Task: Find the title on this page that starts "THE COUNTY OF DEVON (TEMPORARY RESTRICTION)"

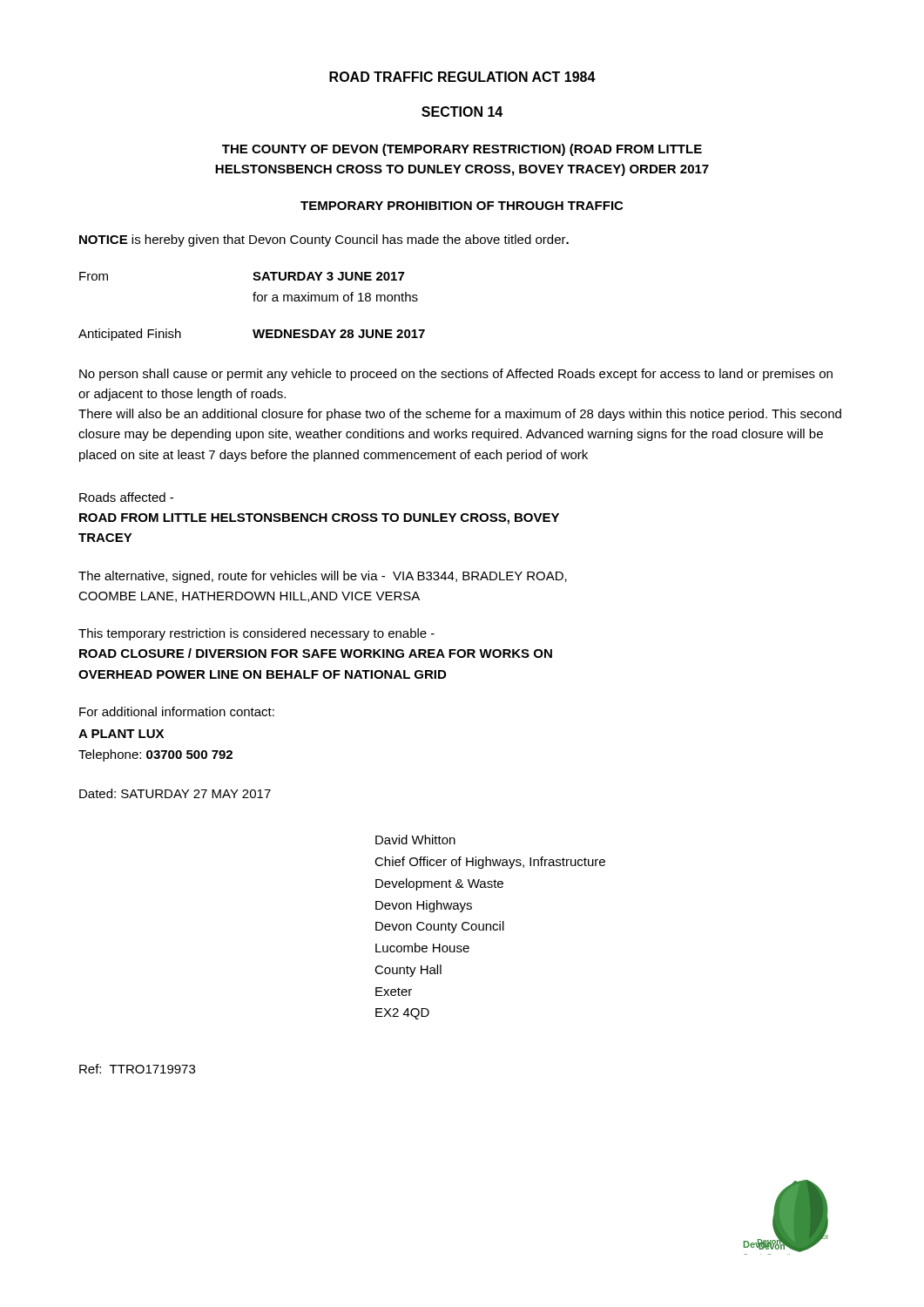Action: tap(462, 158)
